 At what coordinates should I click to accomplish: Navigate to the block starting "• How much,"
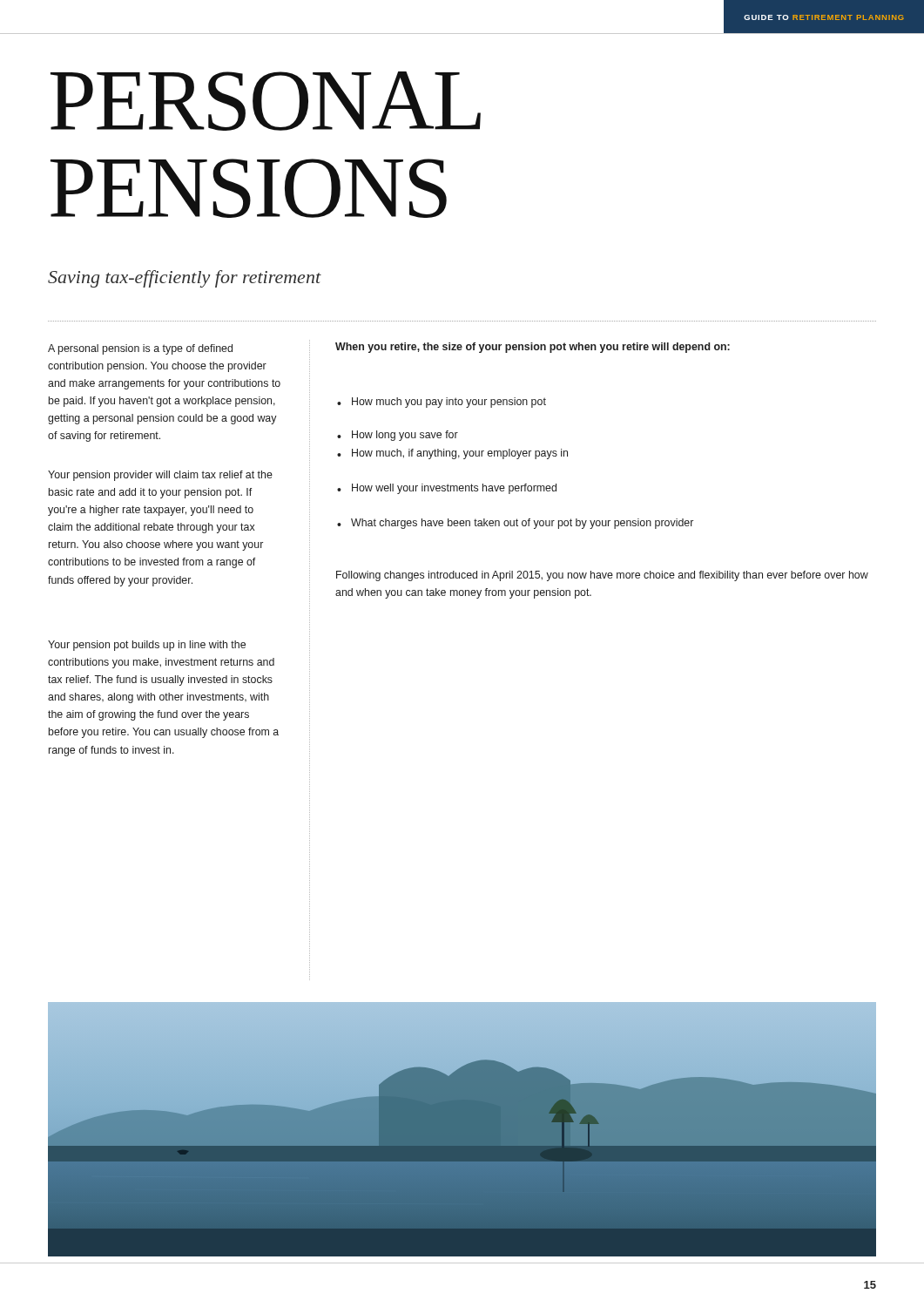tap(452, 454)
